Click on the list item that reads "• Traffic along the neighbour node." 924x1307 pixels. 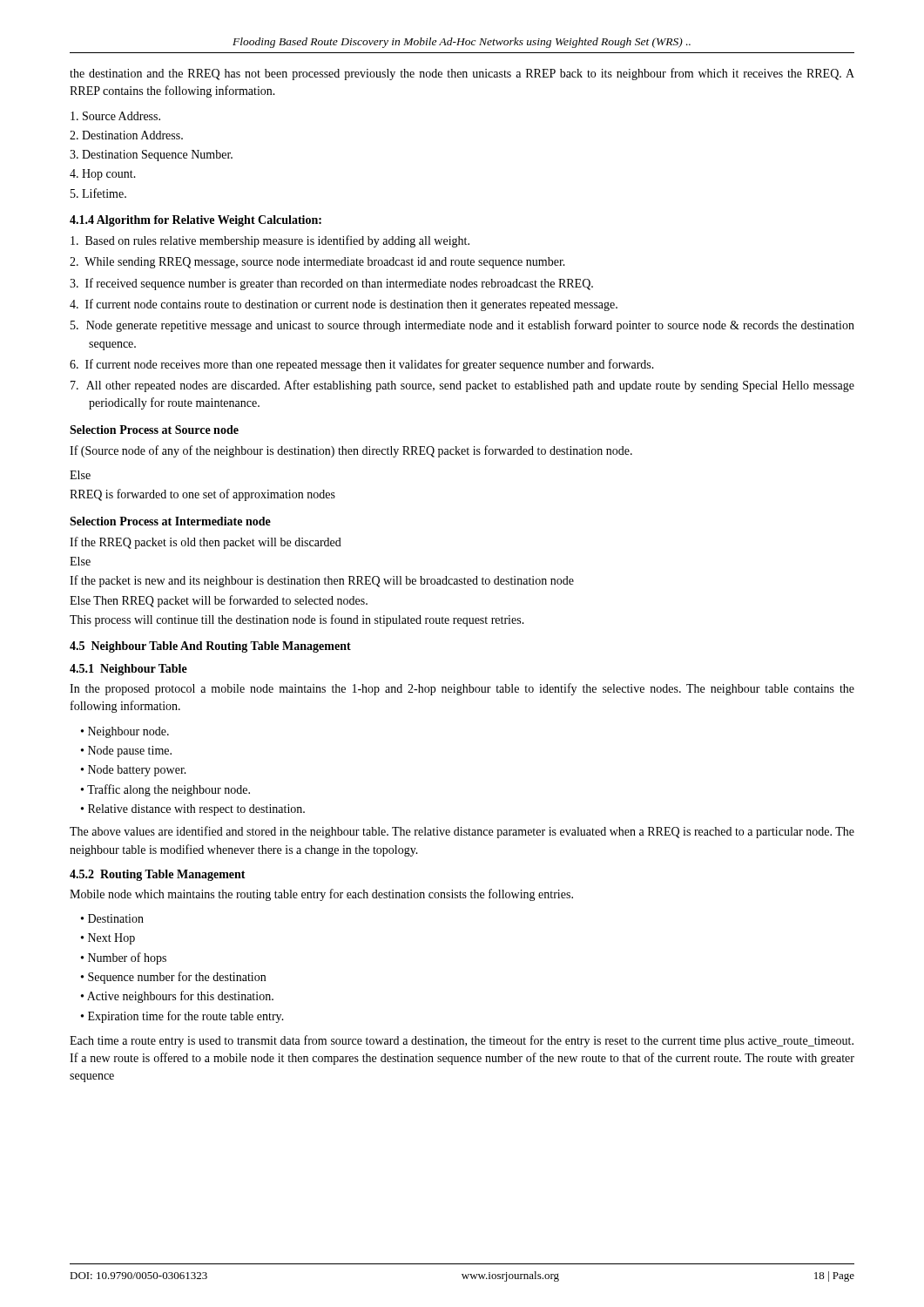coord(165,790)
